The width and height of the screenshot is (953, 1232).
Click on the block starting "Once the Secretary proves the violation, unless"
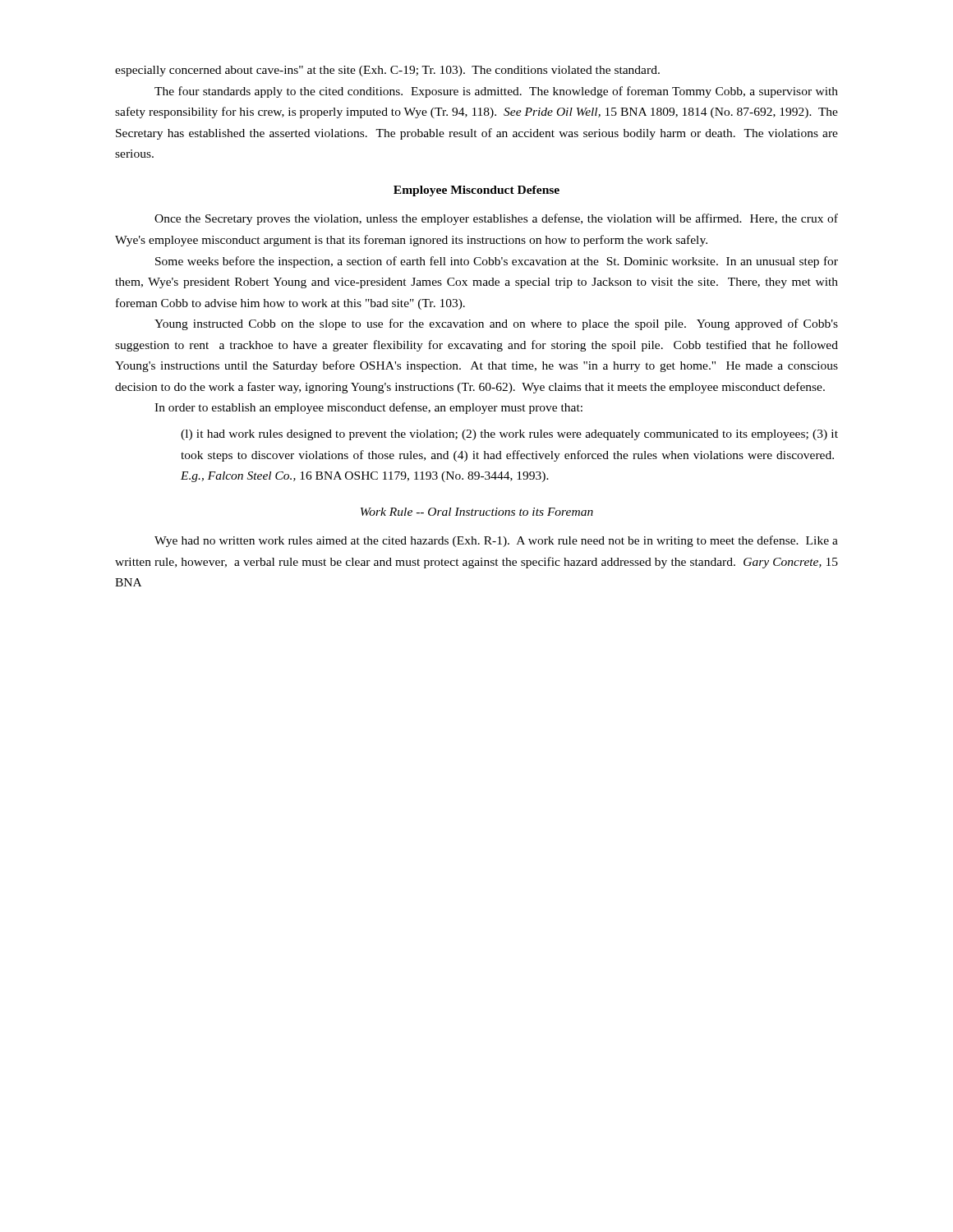tap(476, 229)
